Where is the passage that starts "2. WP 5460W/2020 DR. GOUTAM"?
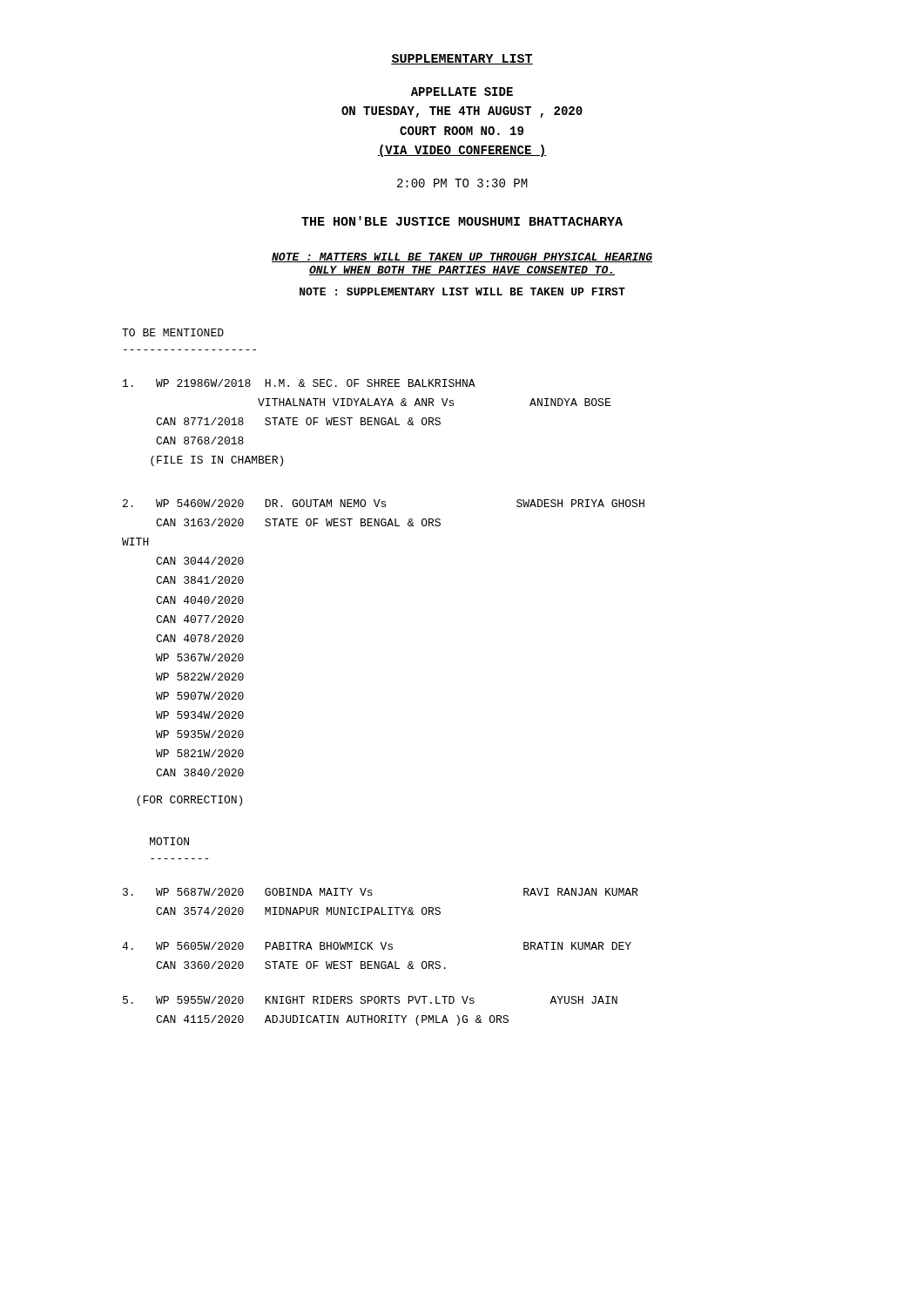 point(384,503)
